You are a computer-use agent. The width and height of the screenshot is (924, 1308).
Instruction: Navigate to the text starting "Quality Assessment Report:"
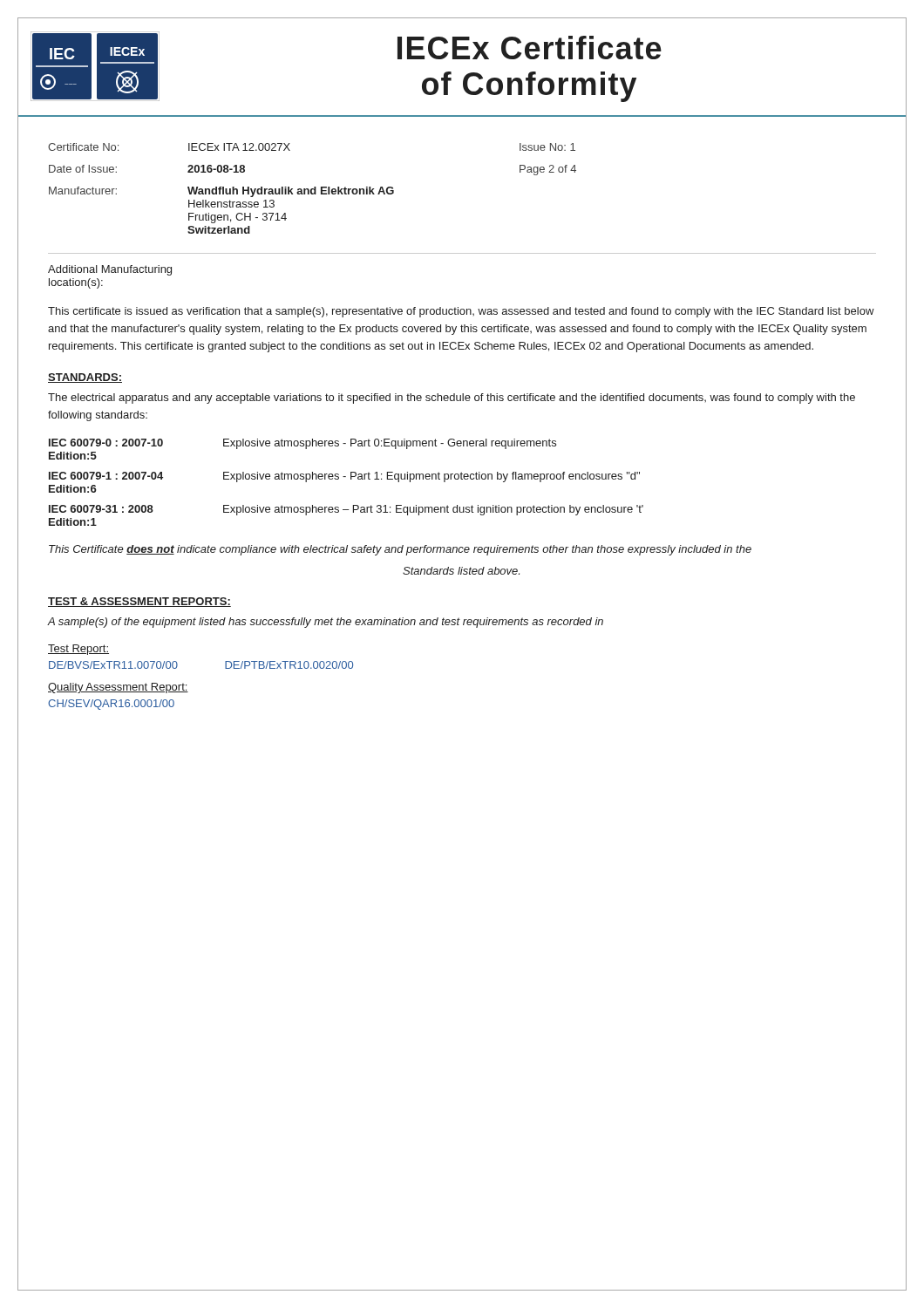click(x=118, y=687)
